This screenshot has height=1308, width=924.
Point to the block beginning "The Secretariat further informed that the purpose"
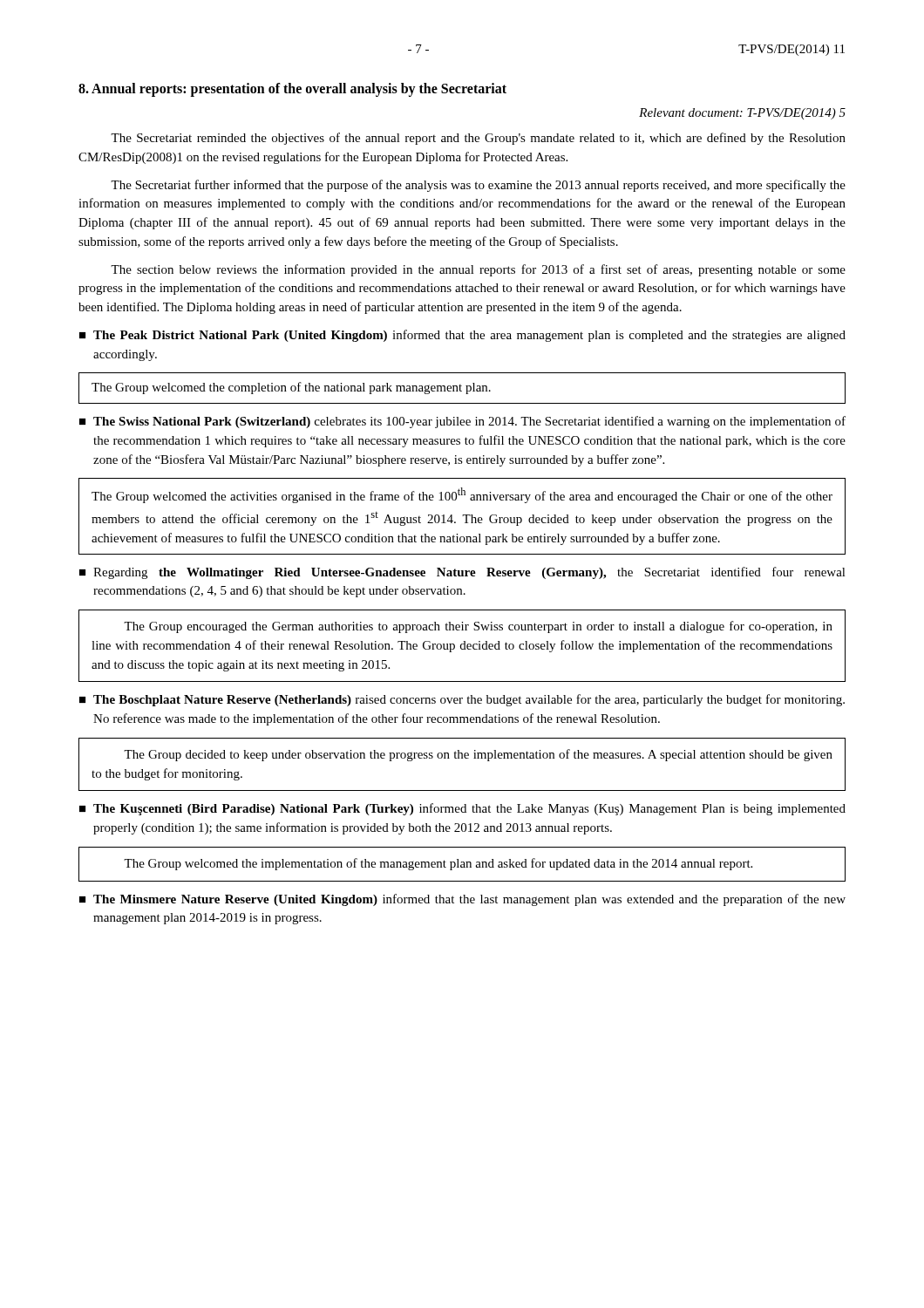[x=462, y=213]
